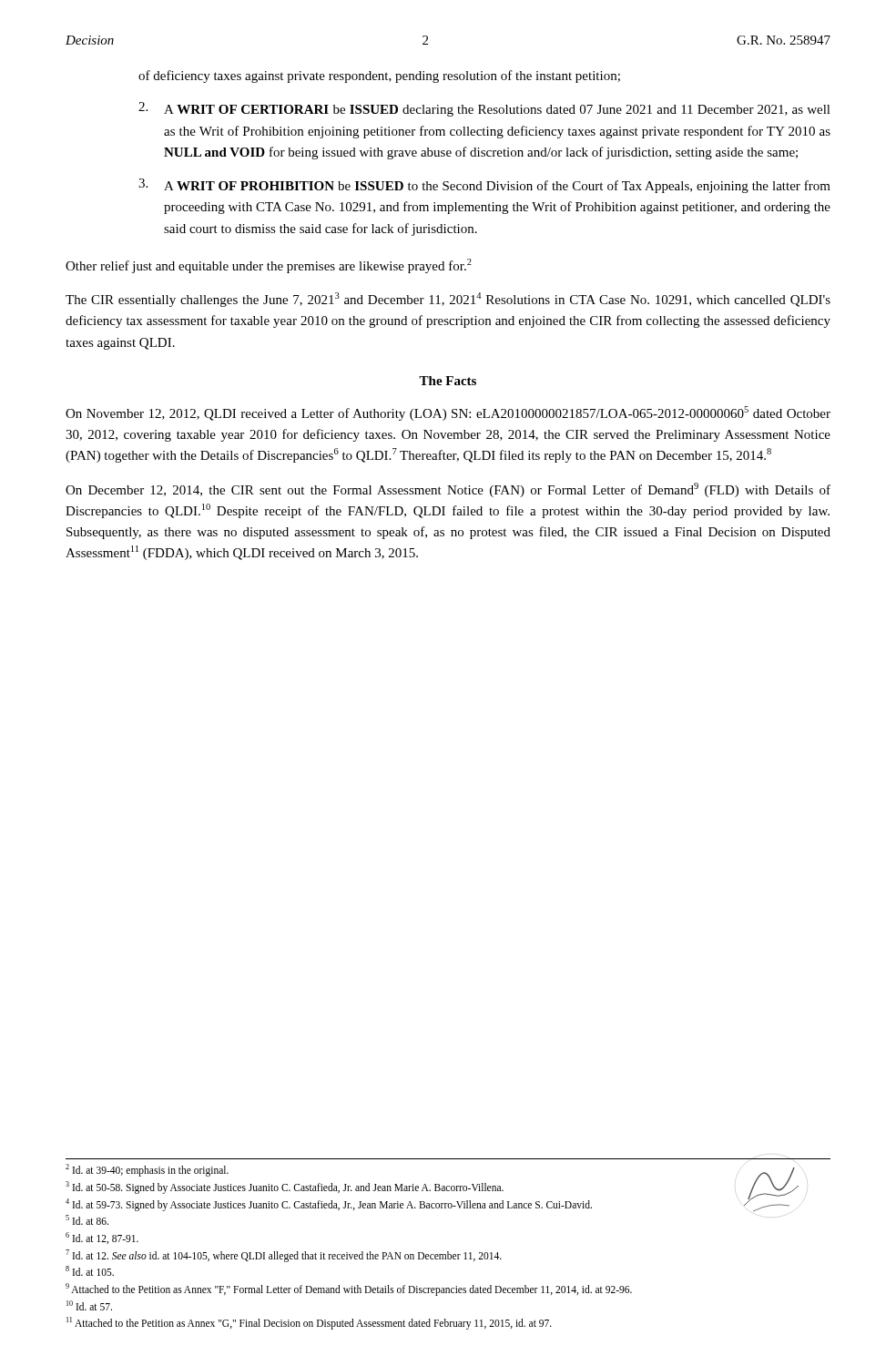Where is the passage that starts "6 Id. at 12,"?

(102, 1238)
